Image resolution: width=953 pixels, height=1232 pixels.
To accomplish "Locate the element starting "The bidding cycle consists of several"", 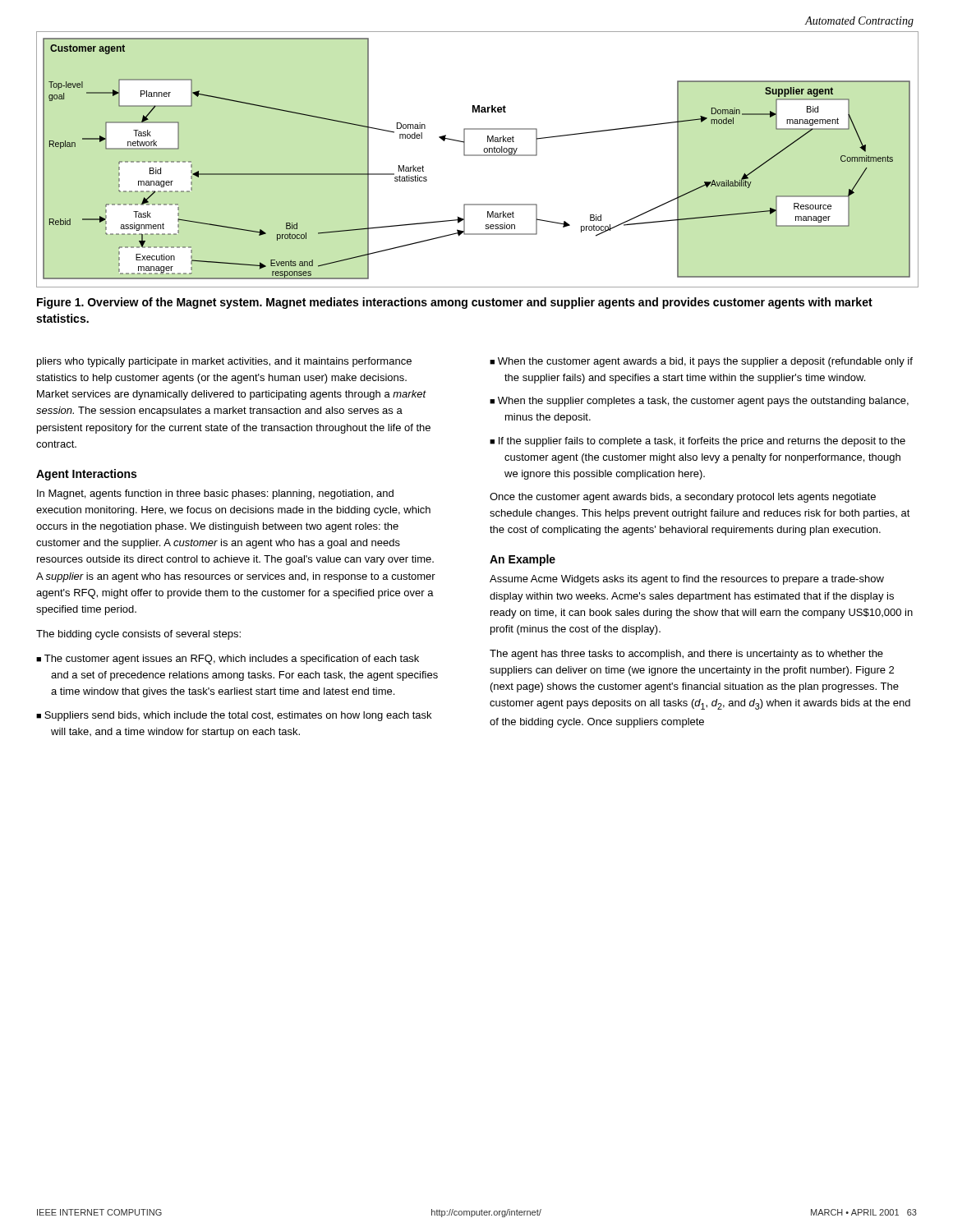I will 139,634.
